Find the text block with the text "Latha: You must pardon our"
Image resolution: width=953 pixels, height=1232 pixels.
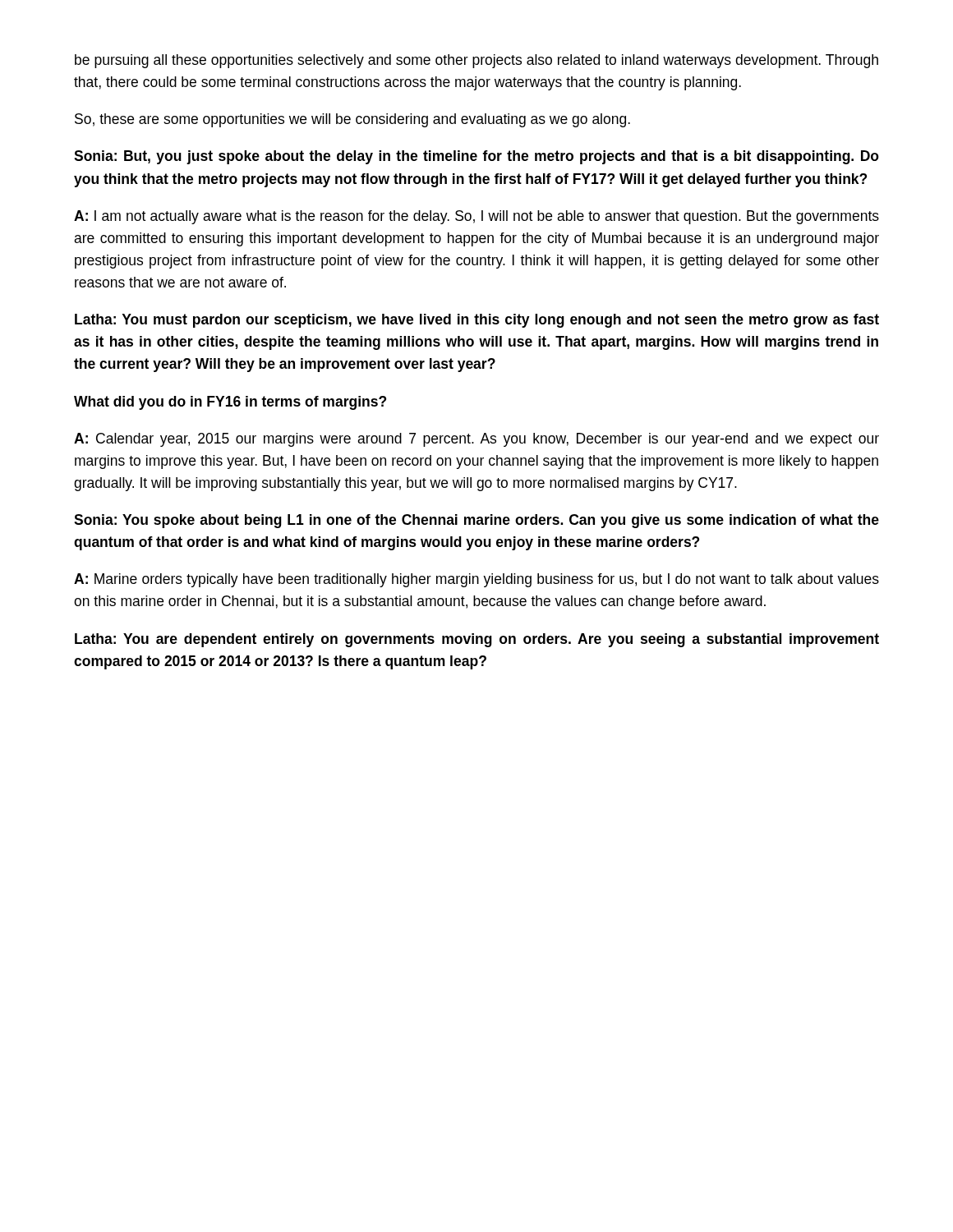476,342
